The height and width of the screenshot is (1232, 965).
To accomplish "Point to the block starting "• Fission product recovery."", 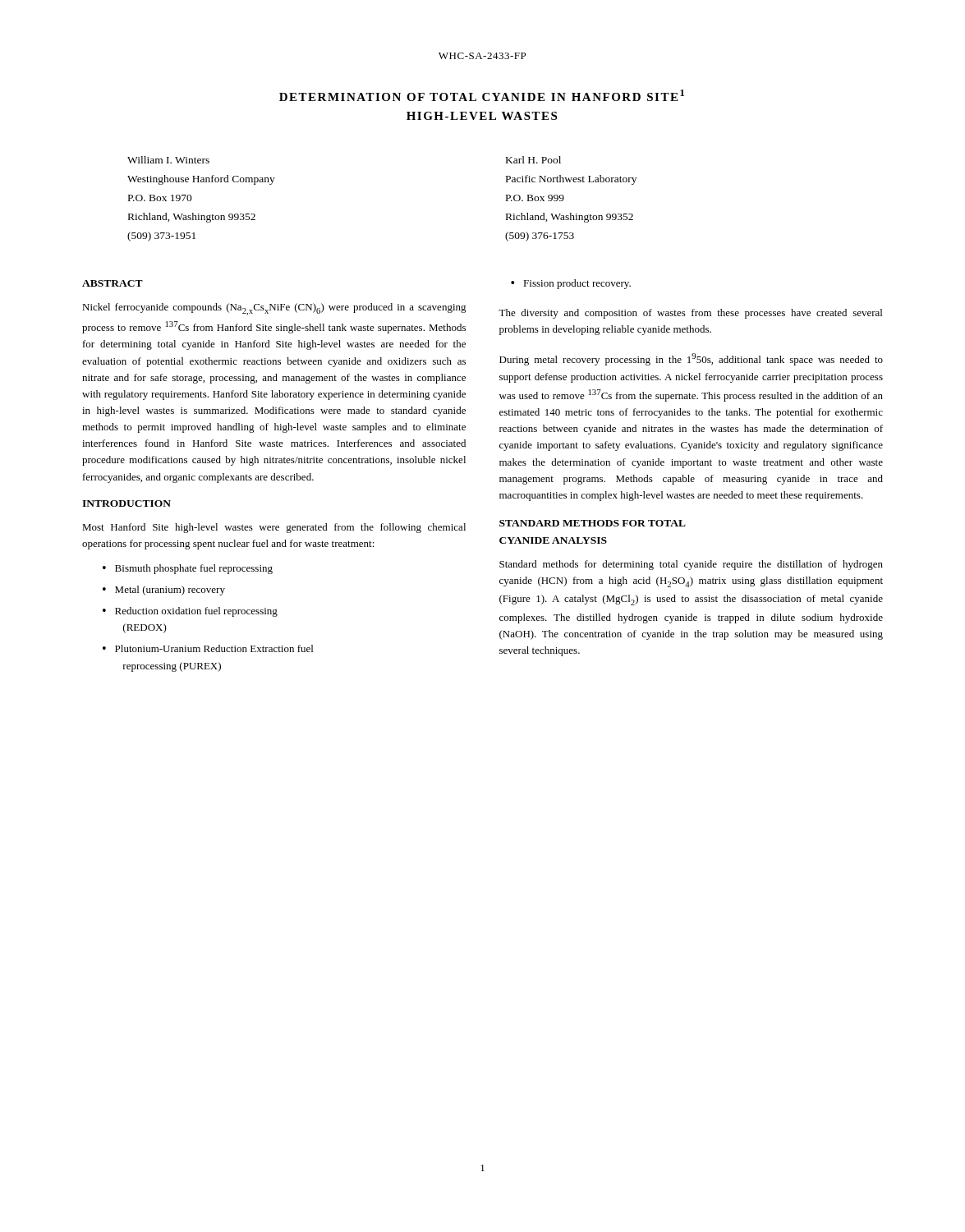I will pyautogui.click(x=571, y=283).
